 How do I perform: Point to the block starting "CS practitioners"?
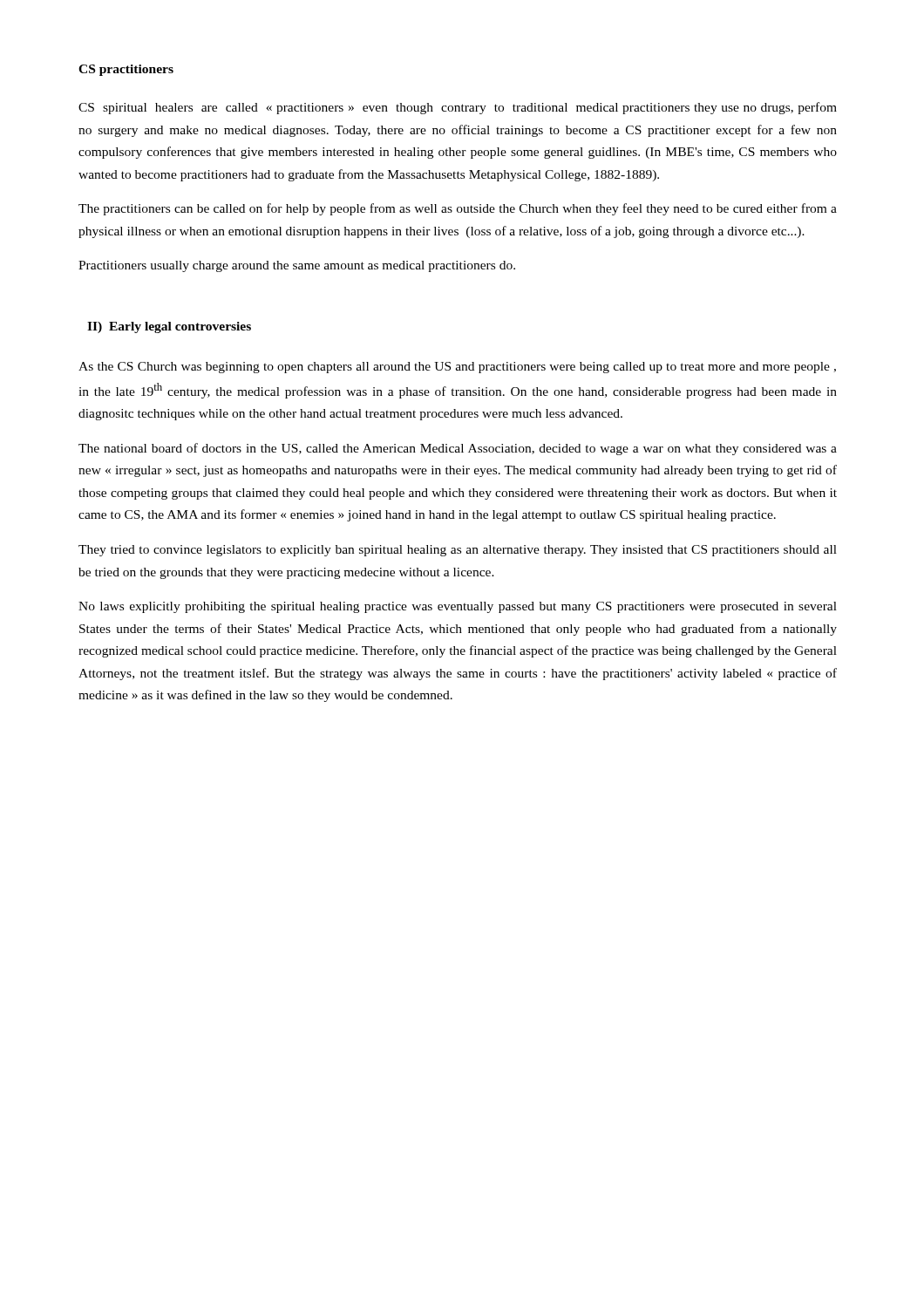pyautogui.click(x=126, y=68)
